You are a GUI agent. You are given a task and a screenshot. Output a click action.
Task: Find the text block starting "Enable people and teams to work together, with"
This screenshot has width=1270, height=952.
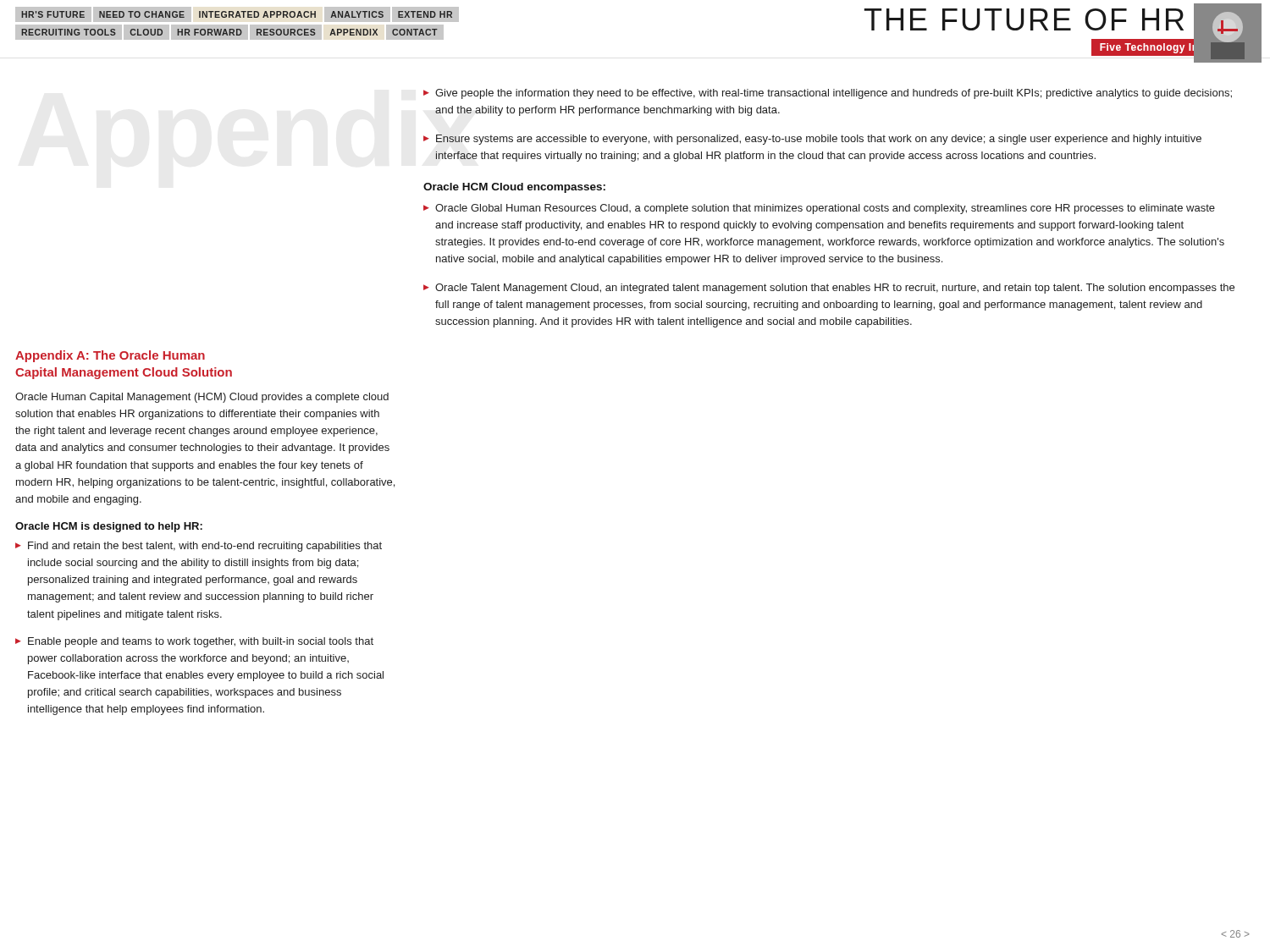[x=206, y=675]
